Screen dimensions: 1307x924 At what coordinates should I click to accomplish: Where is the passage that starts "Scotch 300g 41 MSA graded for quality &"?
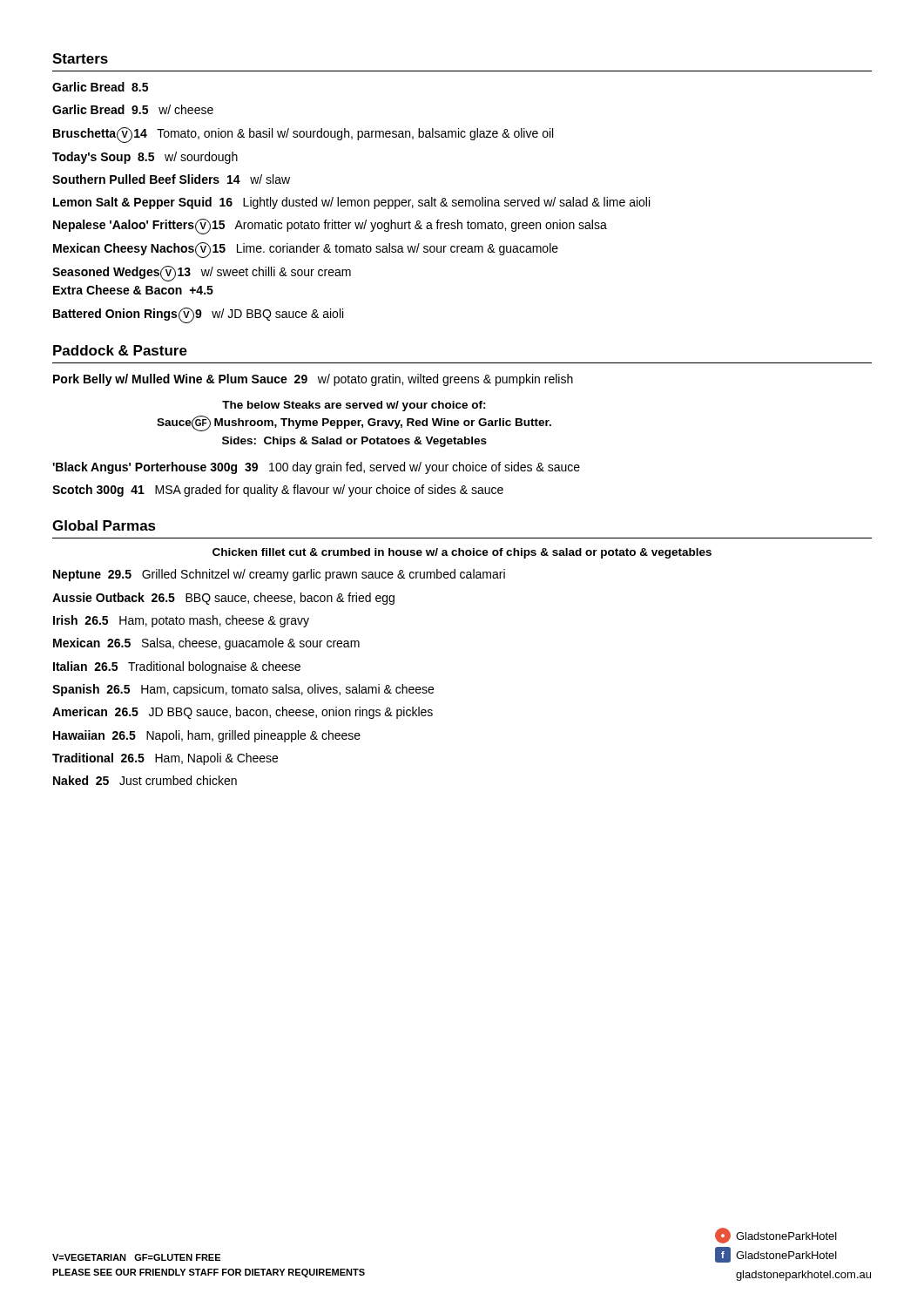278,490
